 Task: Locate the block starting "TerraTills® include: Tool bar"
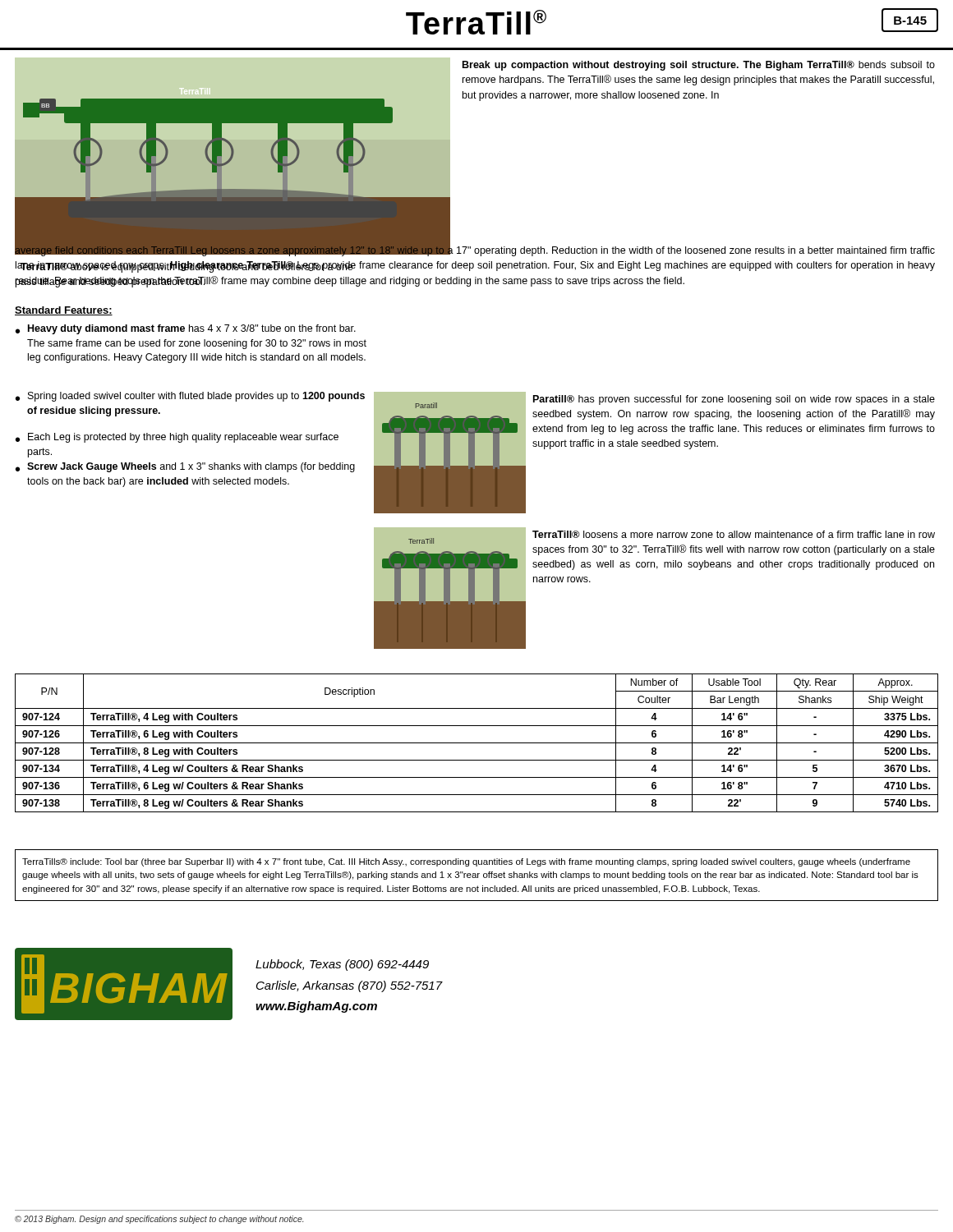coord(470,875)
